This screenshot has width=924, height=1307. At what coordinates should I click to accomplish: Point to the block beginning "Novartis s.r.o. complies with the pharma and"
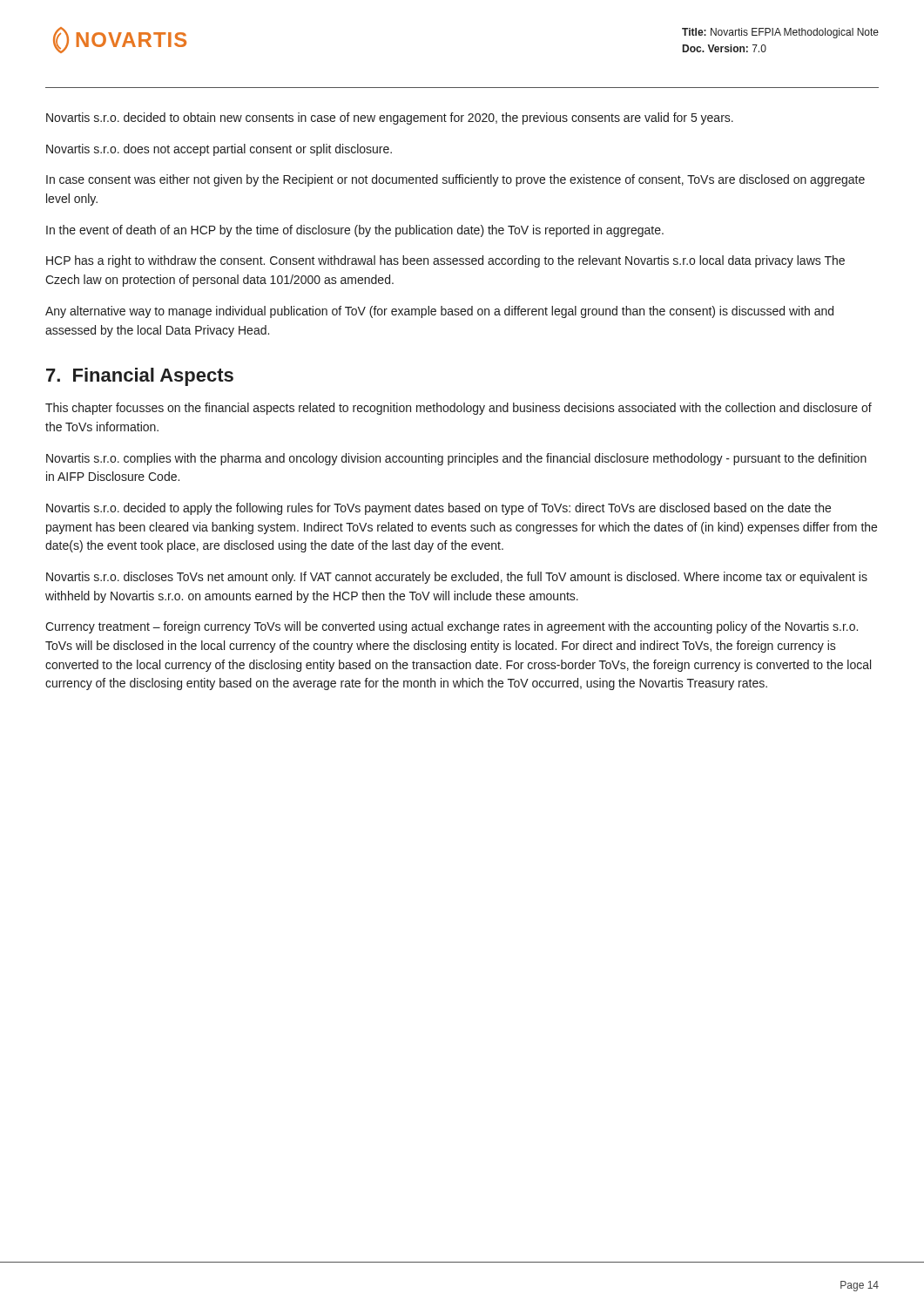click(x=456, y=467)
